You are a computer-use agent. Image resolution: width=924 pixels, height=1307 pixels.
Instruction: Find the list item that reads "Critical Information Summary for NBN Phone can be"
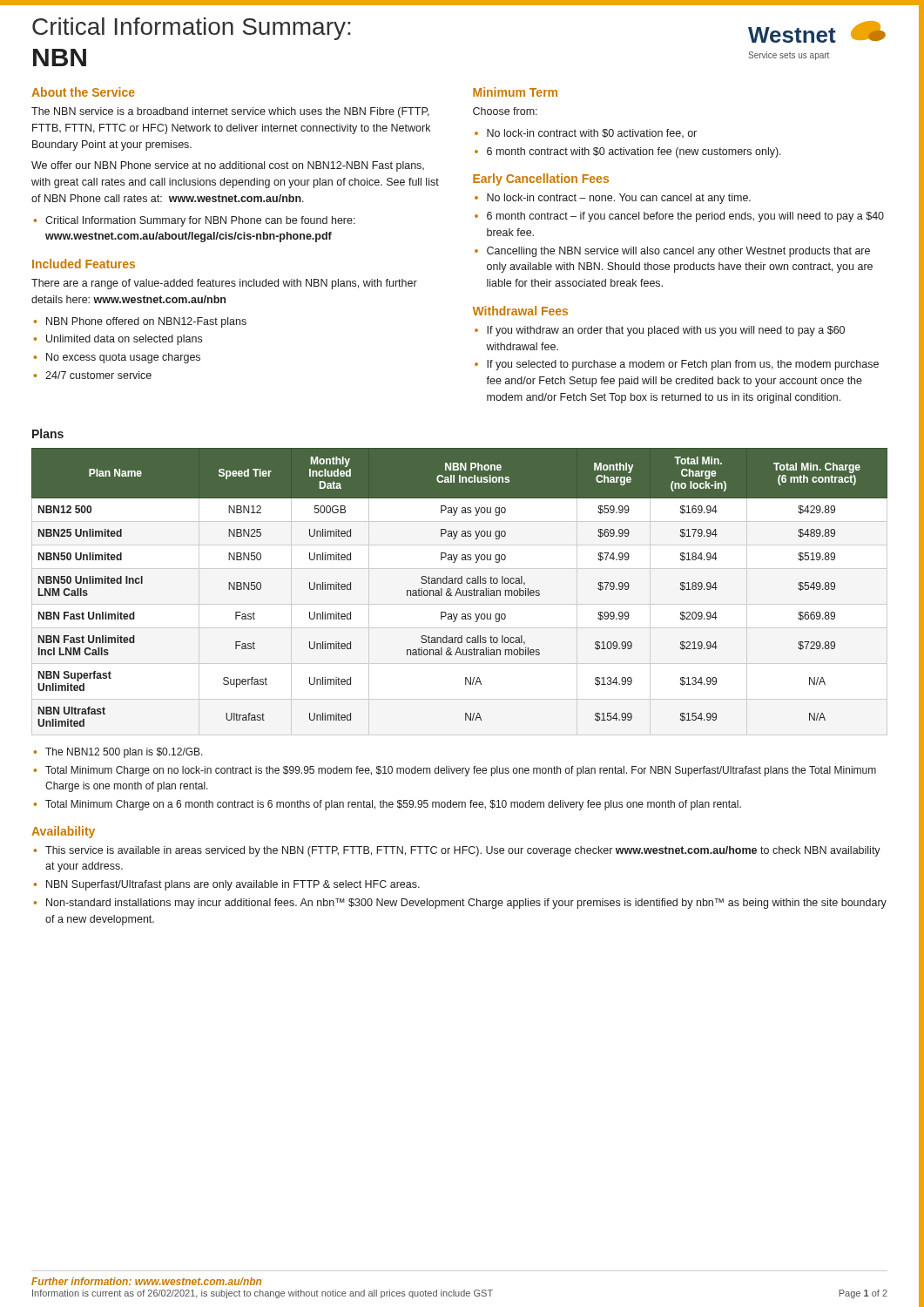pos(200,228)
